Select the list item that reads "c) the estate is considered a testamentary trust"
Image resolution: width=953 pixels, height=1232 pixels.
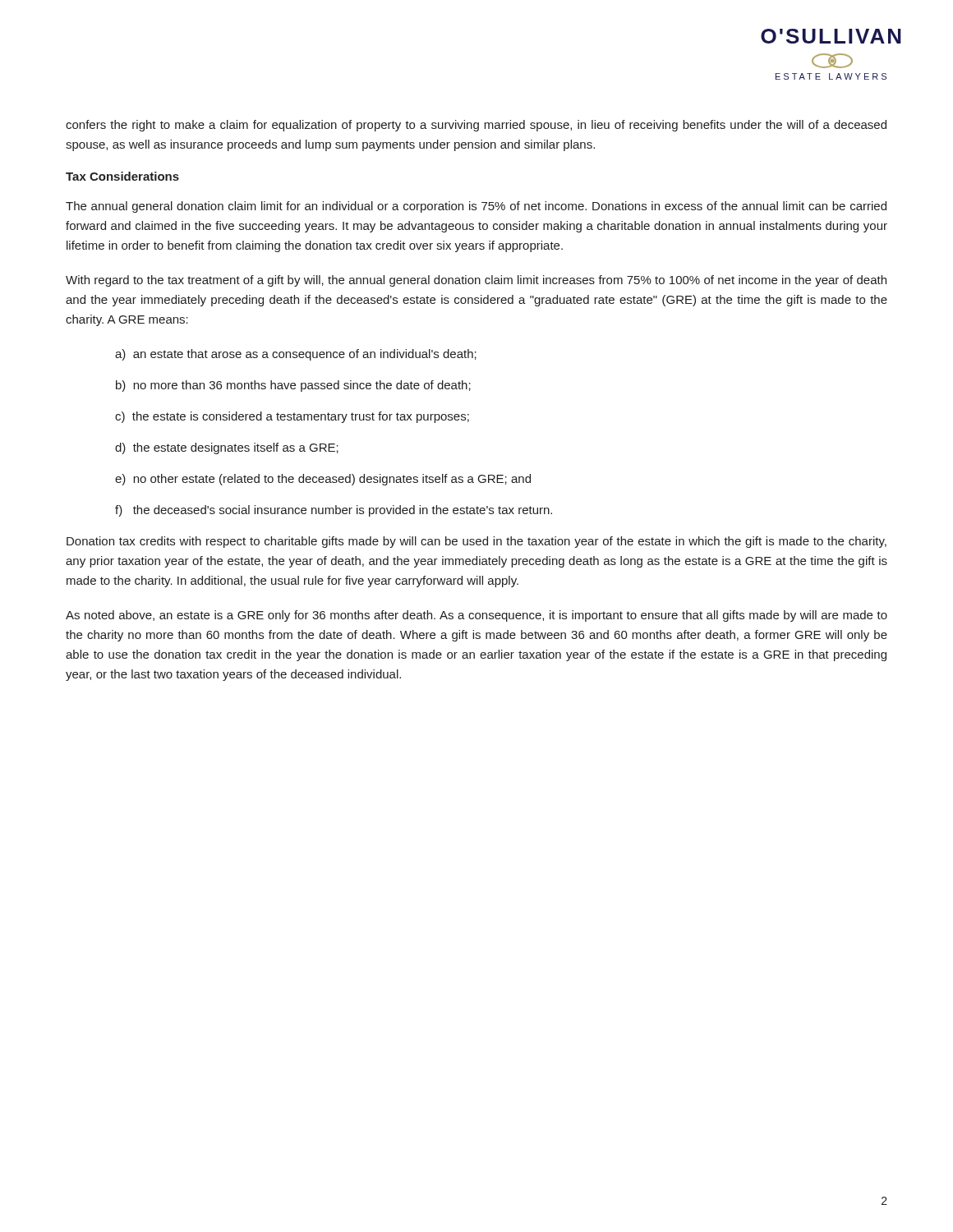[292, 416]
